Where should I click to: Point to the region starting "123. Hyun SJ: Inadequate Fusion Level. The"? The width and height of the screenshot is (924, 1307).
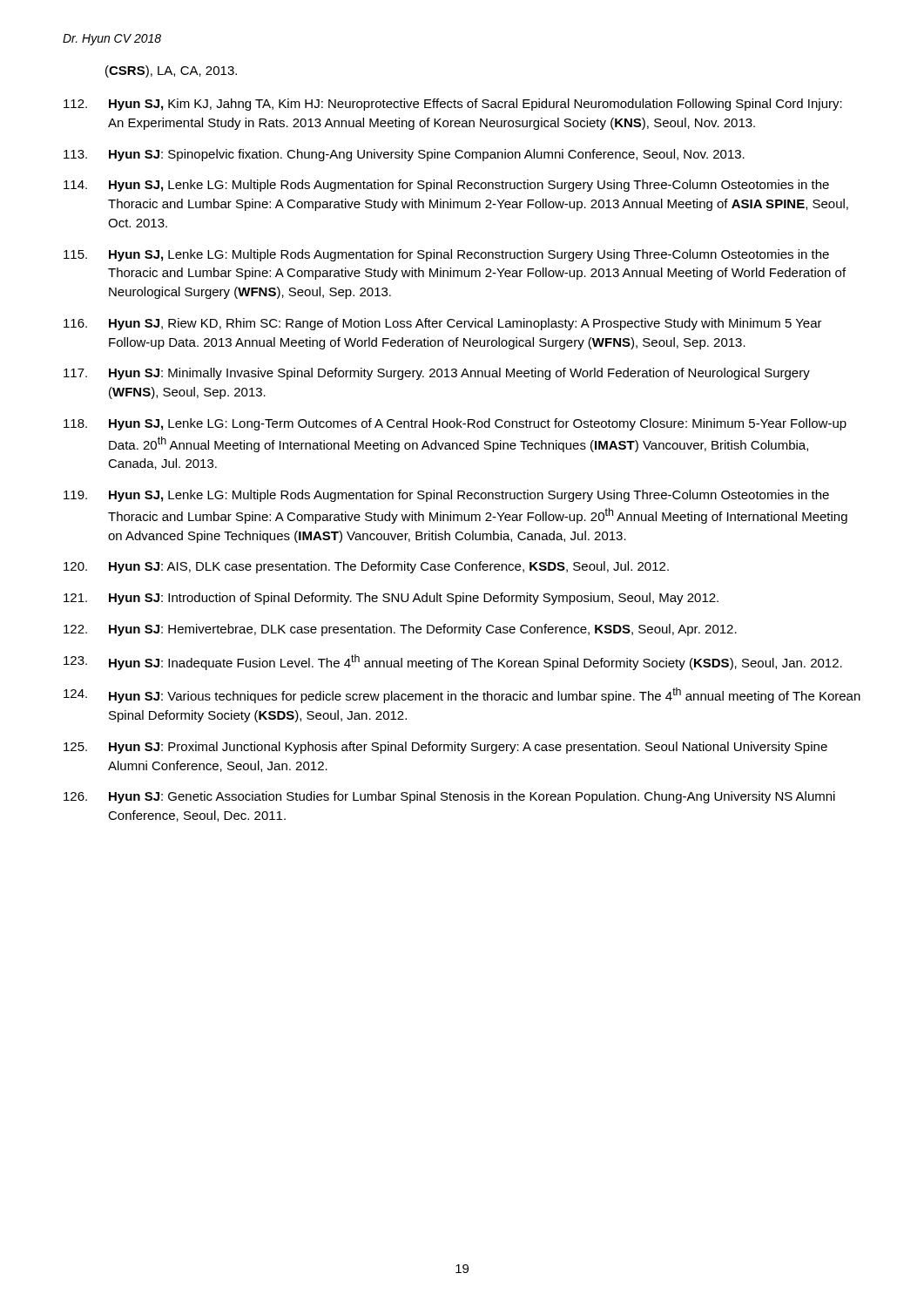pos(462,661)
